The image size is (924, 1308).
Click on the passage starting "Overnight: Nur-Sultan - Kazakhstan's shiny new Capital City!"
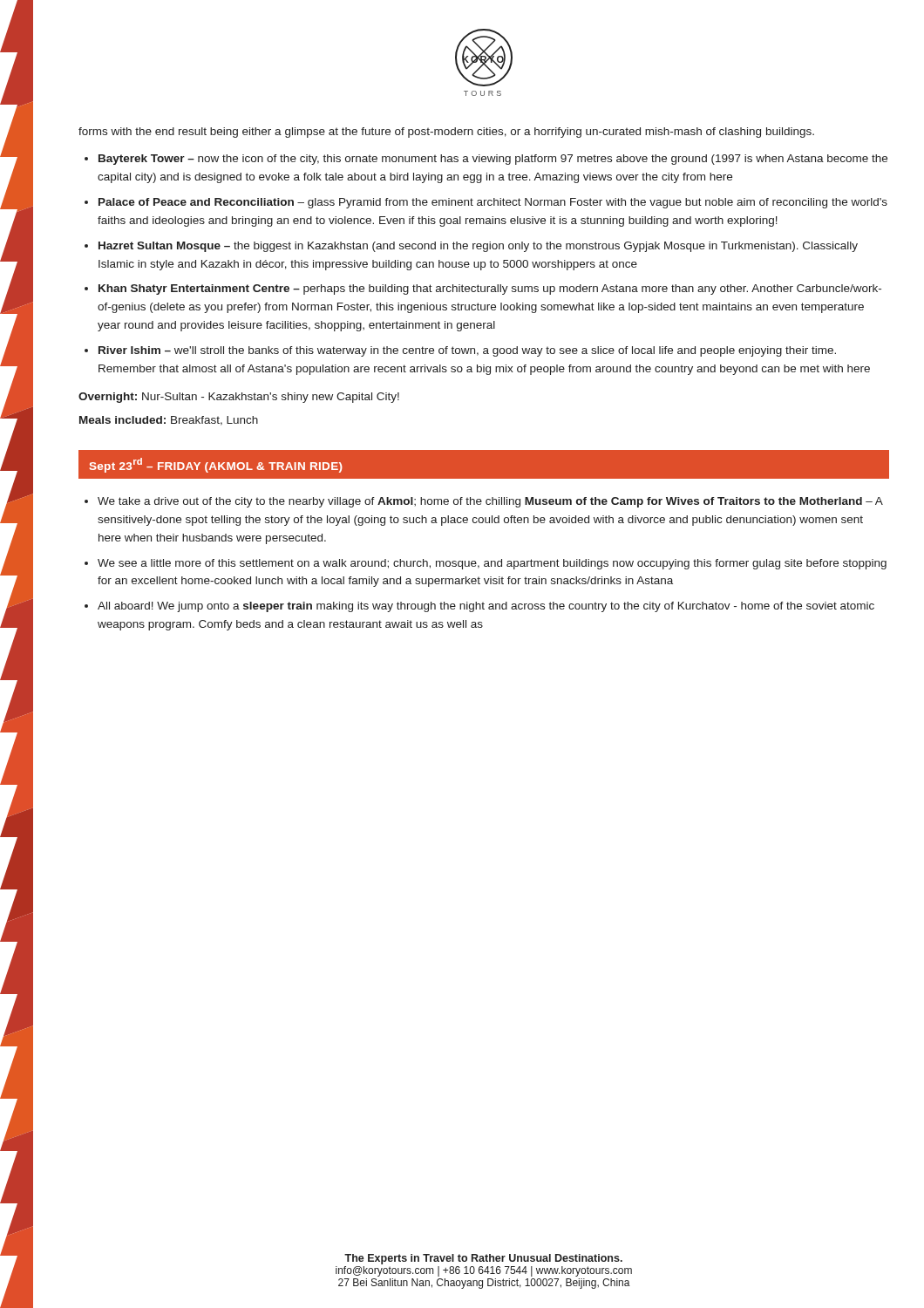click(x=239, y=396)
